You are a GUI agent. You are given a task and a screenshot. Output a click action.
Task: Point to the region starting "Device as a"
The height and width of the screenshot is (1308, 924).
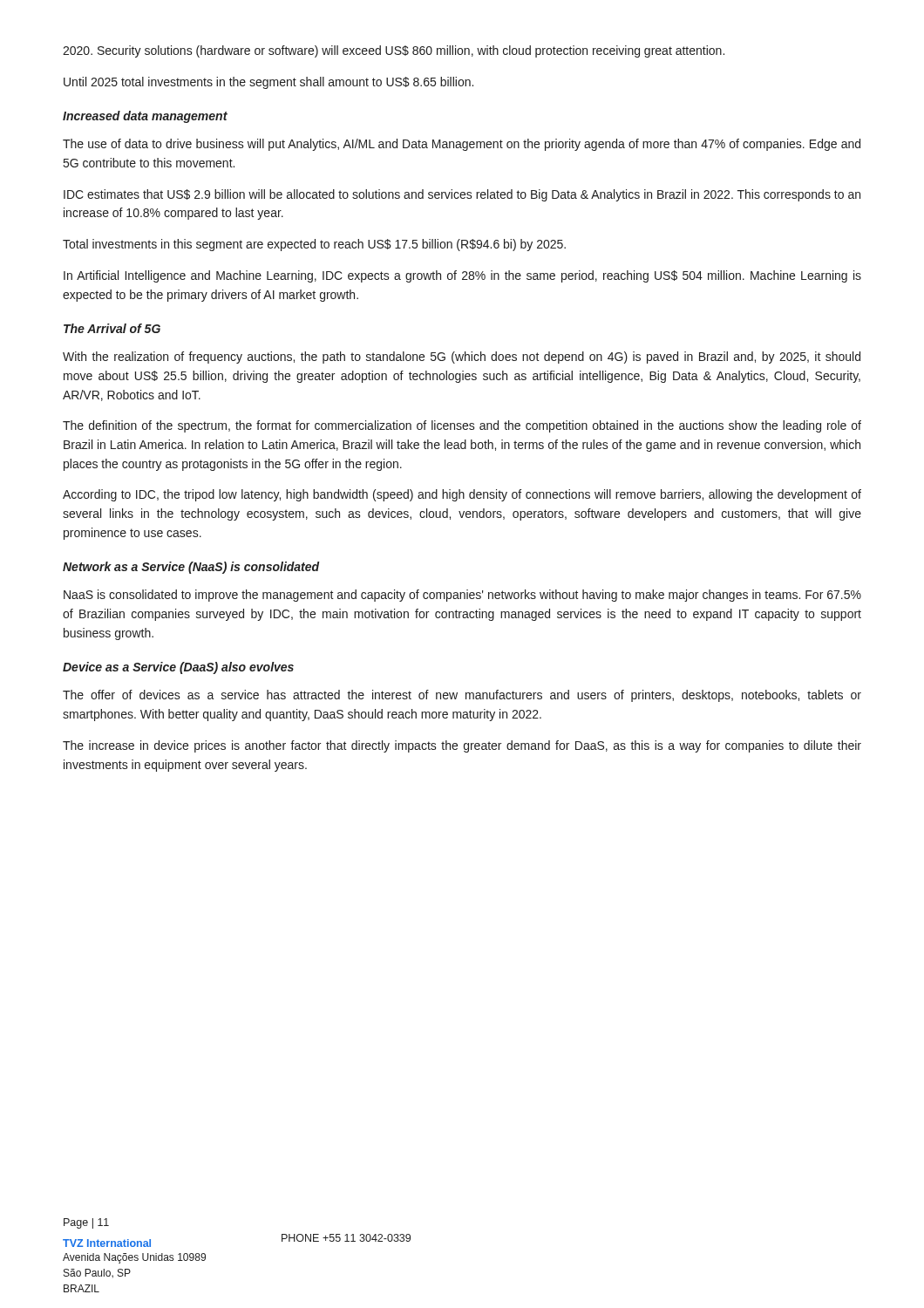tap(178, 667)
